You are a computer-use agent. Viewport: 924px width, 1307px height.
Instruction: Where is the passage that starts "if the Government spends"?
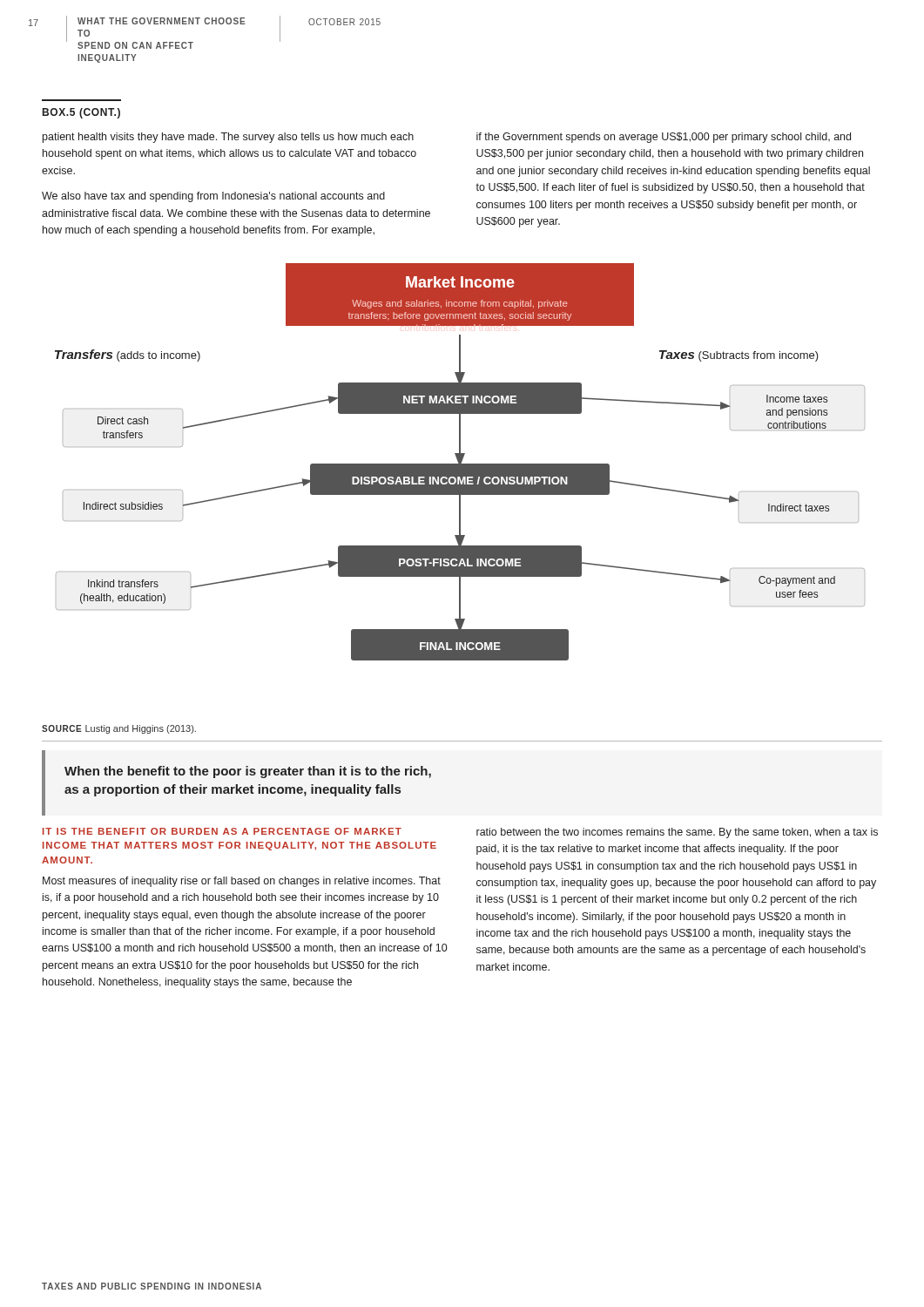coord(679,180)
